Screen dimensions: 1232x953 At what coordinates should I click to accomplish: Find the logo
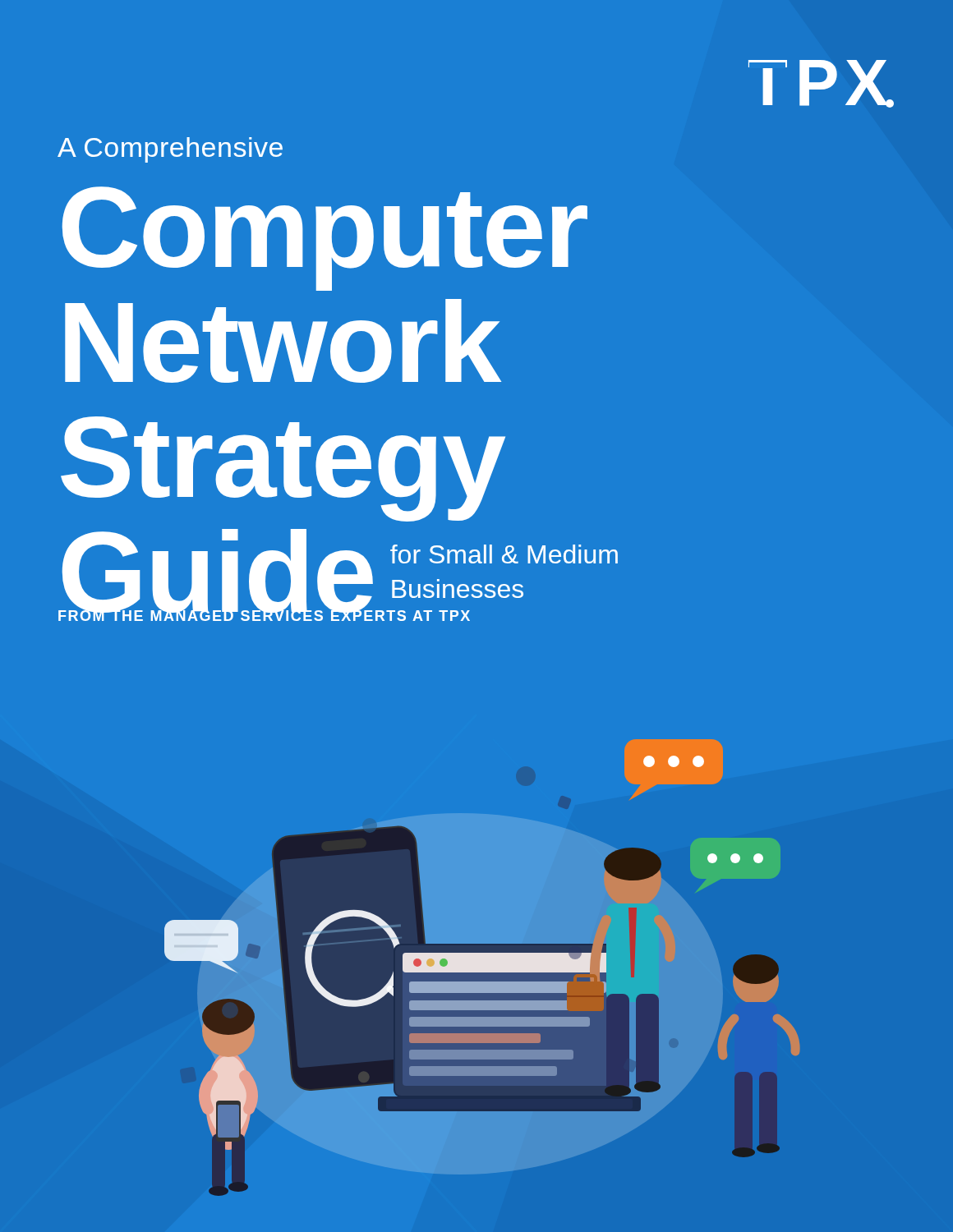[822, 84]
